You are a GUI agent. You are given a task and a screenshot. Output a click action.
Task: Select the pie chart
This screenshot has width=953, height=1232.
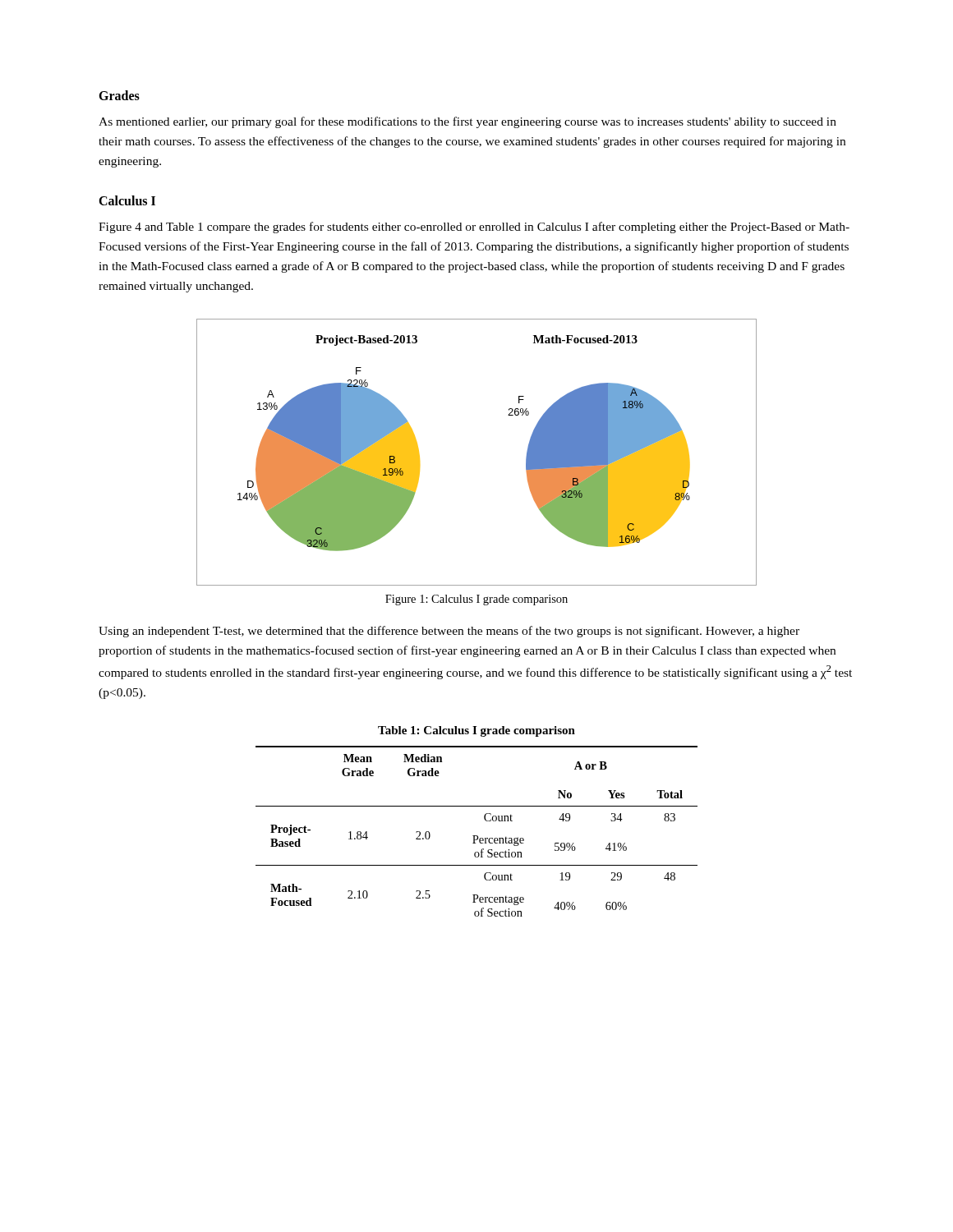click(476, 452)
